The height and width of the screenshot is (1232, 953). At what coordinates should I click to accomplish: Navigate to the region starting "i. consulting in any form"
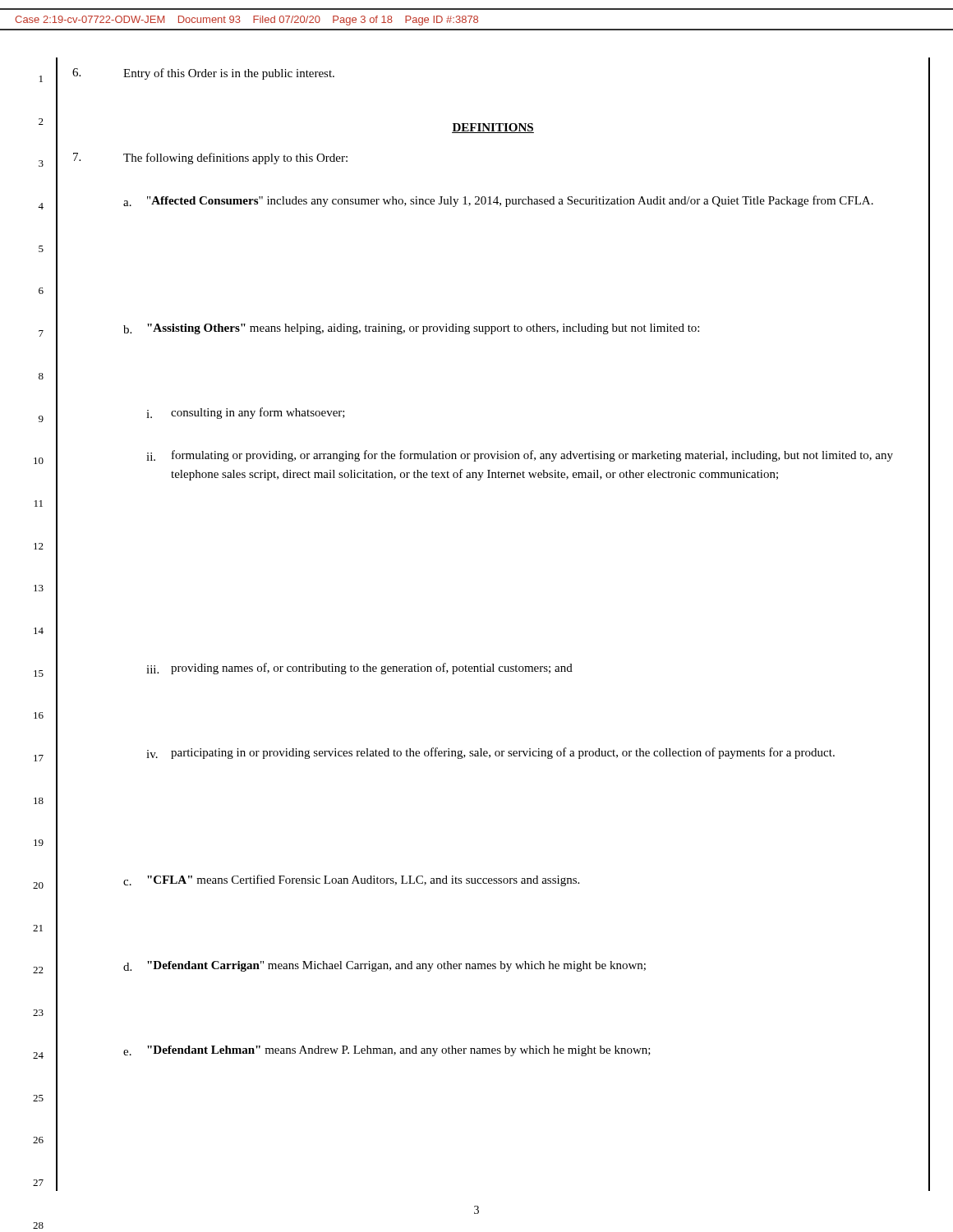click(246, 413)
